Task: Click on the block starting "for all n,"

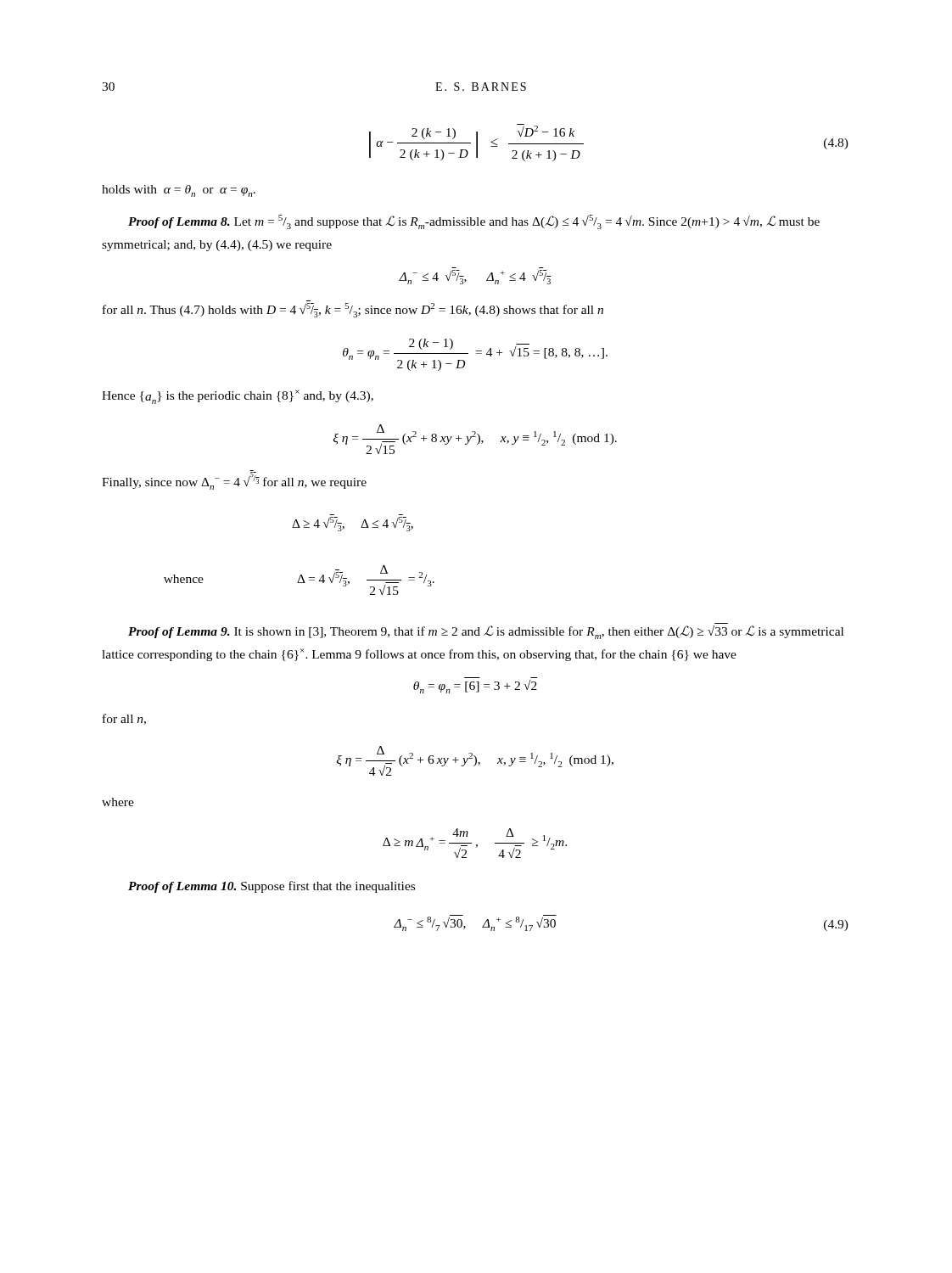Action: tap(124, 718)
